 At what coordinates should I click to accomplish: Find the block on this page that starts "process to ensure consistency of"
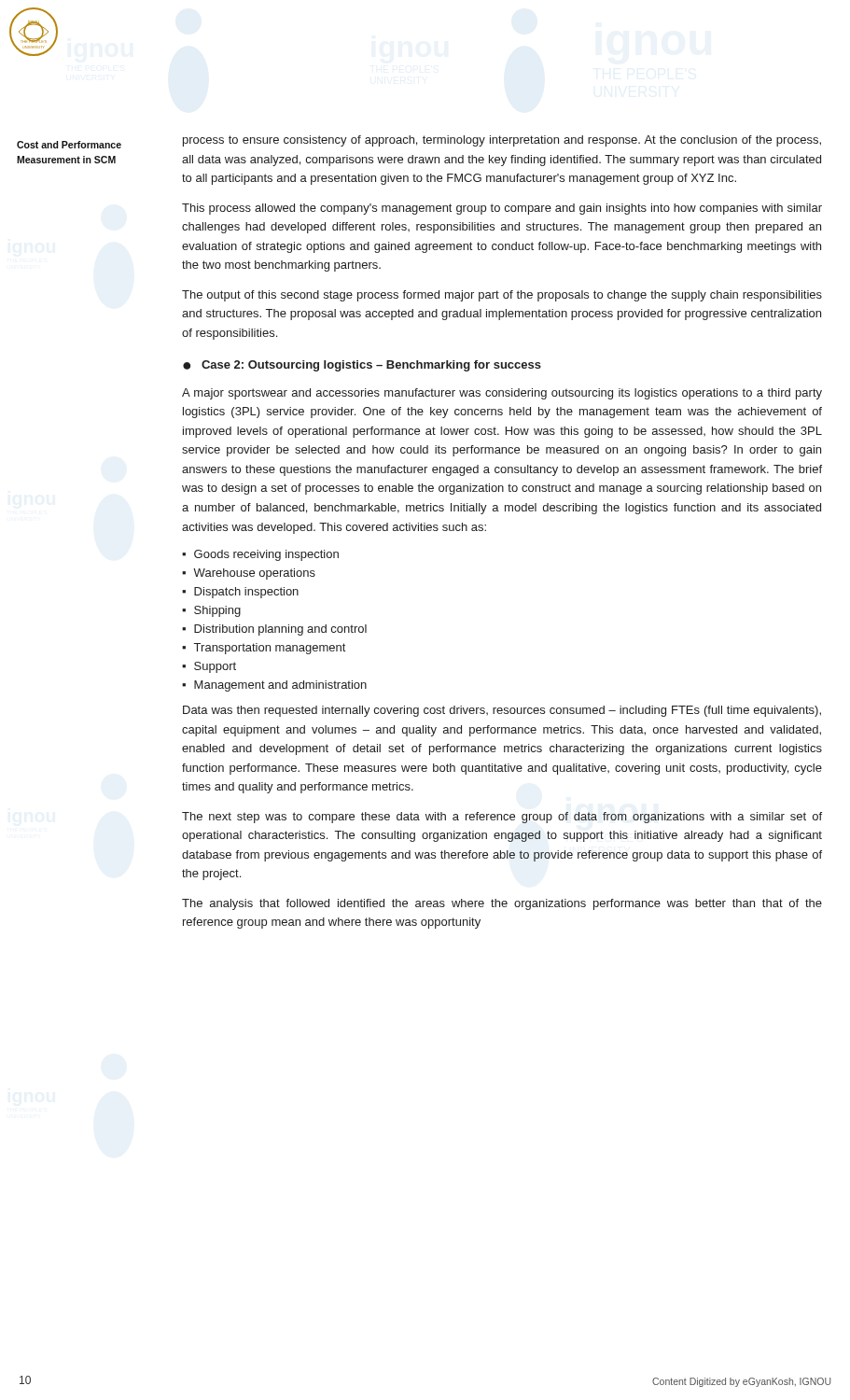pos(502,159)
